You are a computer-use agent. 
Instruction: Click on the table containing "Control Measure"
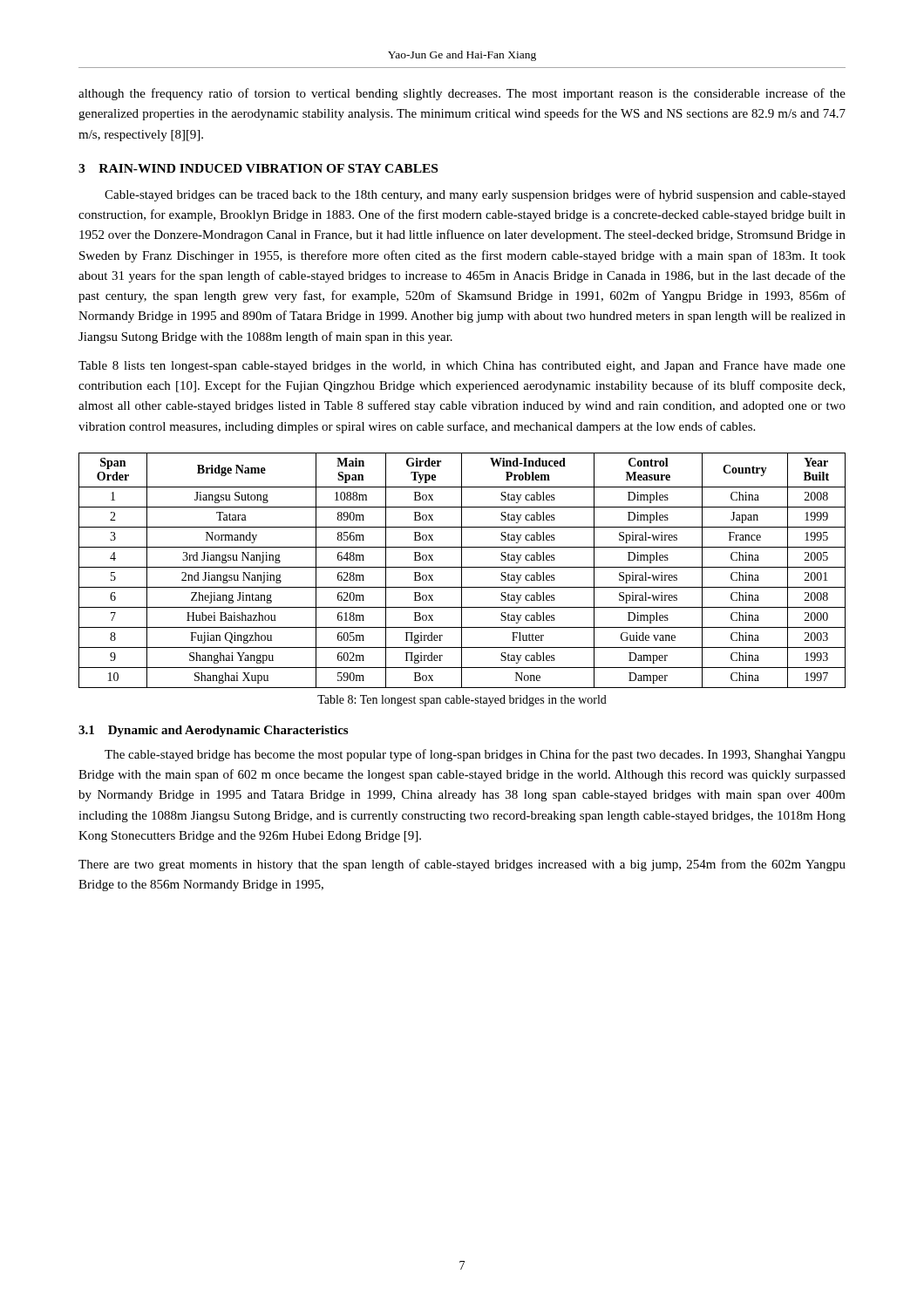click(x=462, y=570)
